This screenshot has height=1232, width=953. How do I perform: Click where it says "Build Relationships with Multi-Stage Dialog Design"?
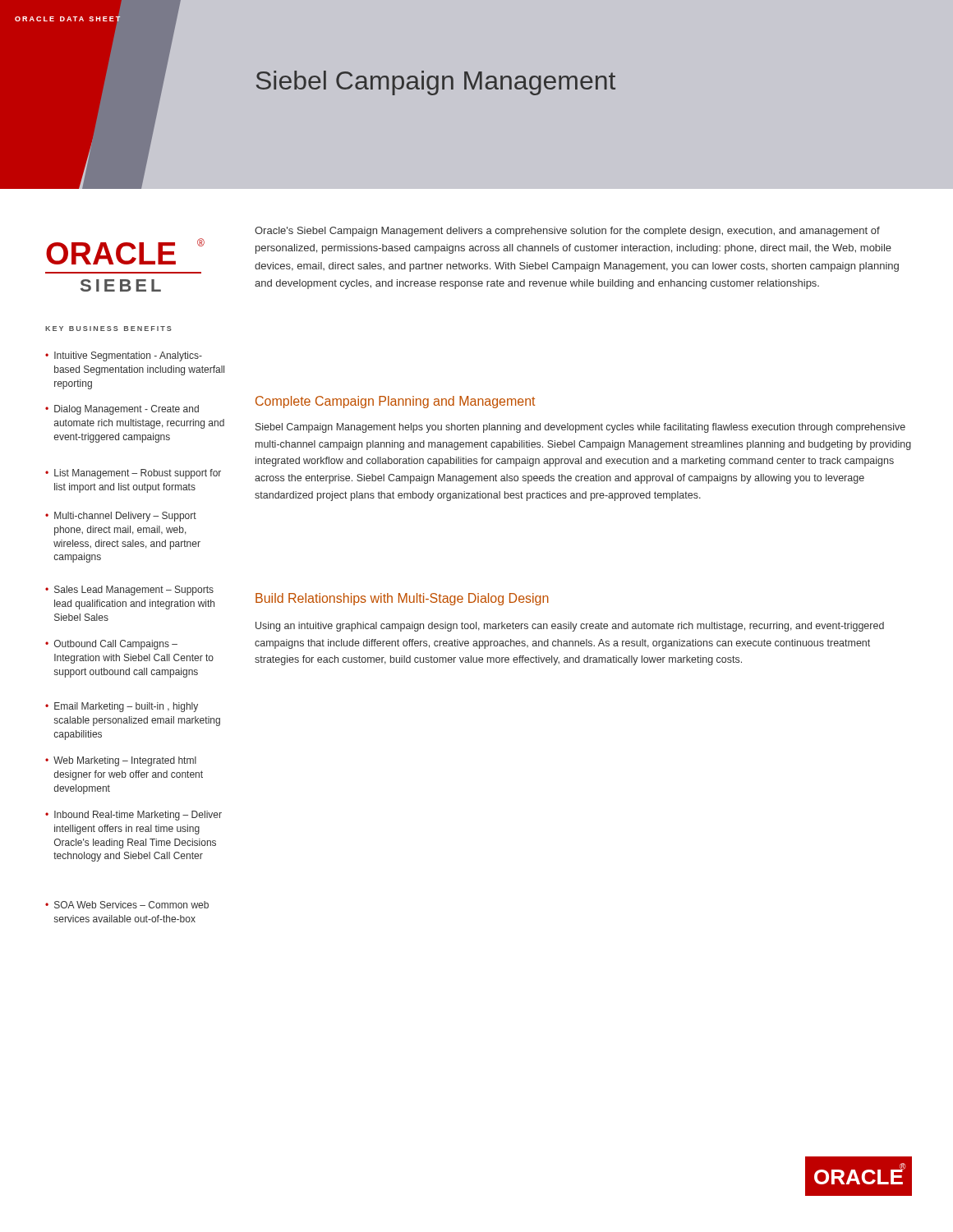click(x=402, y=598)
